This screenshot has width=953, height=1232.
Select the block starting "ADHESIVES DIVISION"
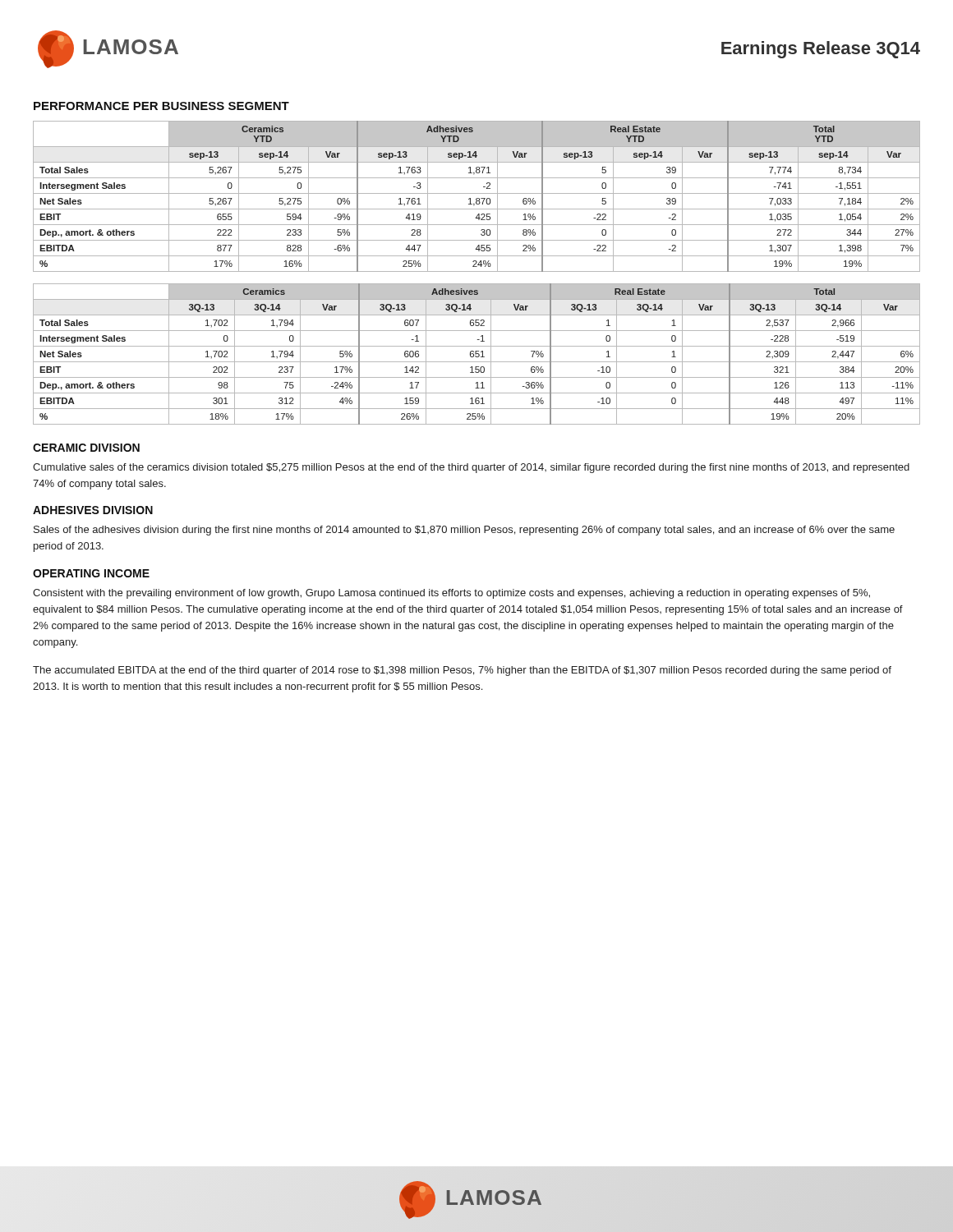click(93, 510)
